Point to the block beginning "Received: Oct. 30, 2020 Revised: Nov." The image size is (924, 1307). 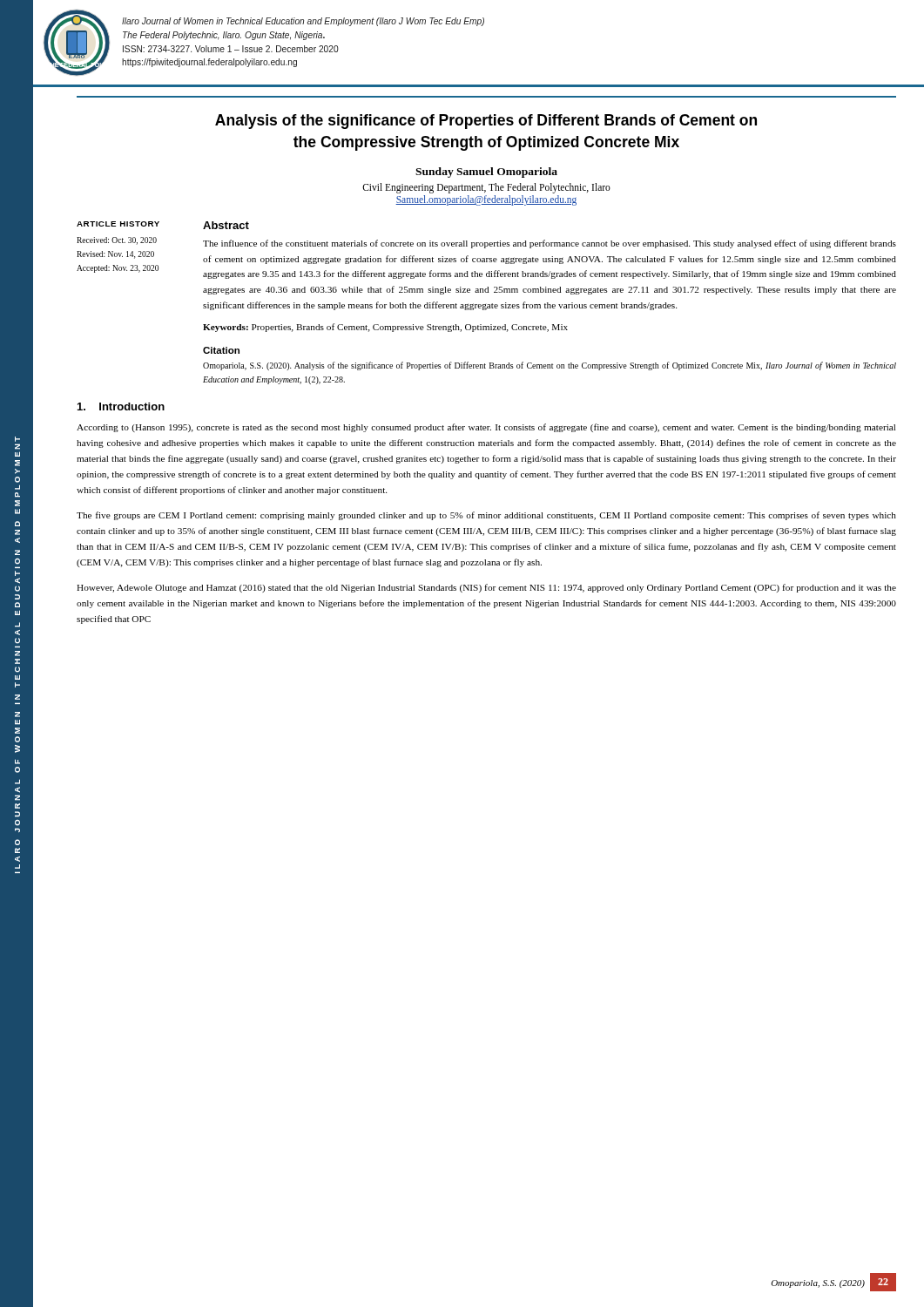[x=118, y=255]
